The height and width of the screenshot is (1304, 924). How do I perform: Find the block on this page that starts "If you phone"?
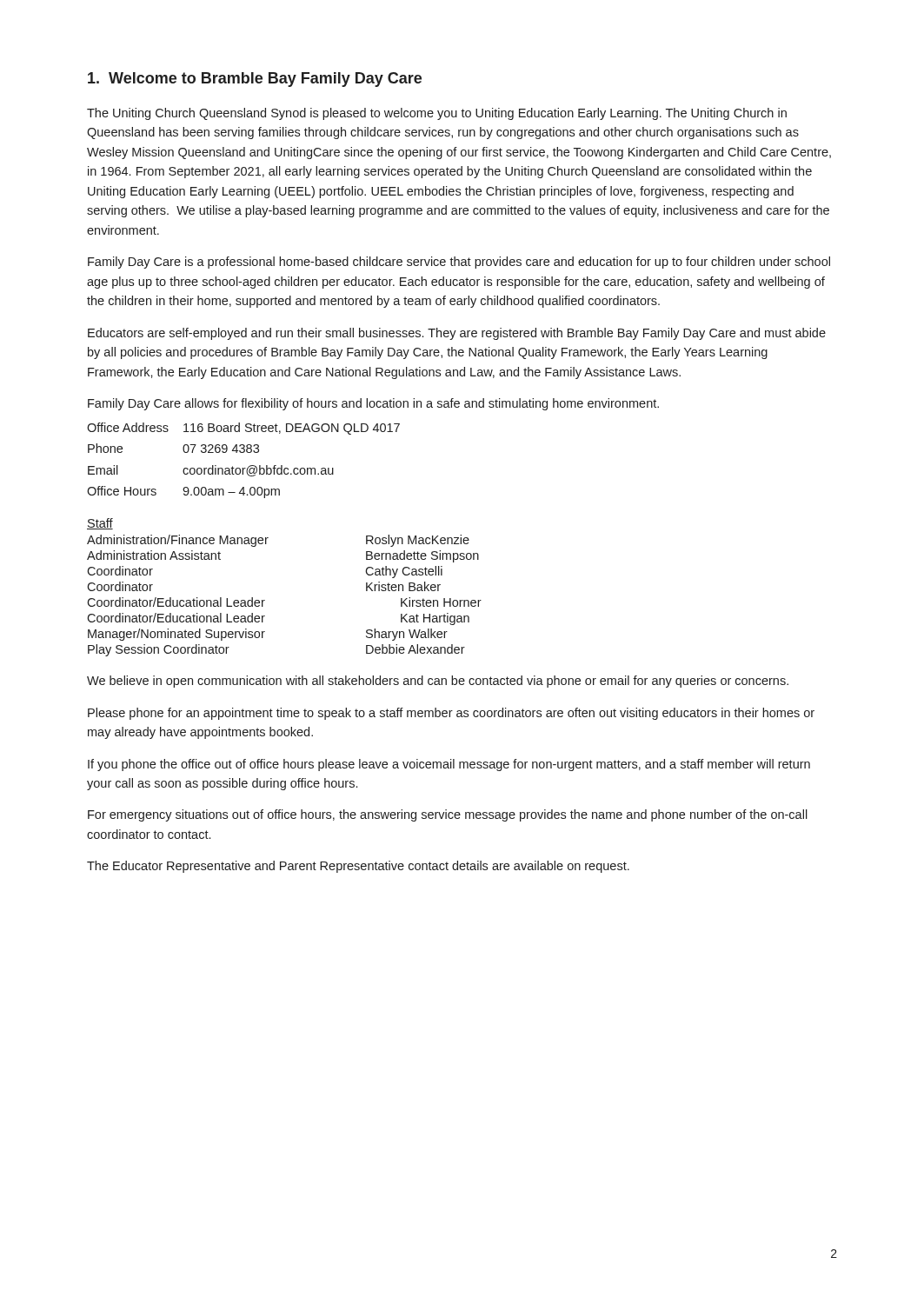click(x=462, y=774)
